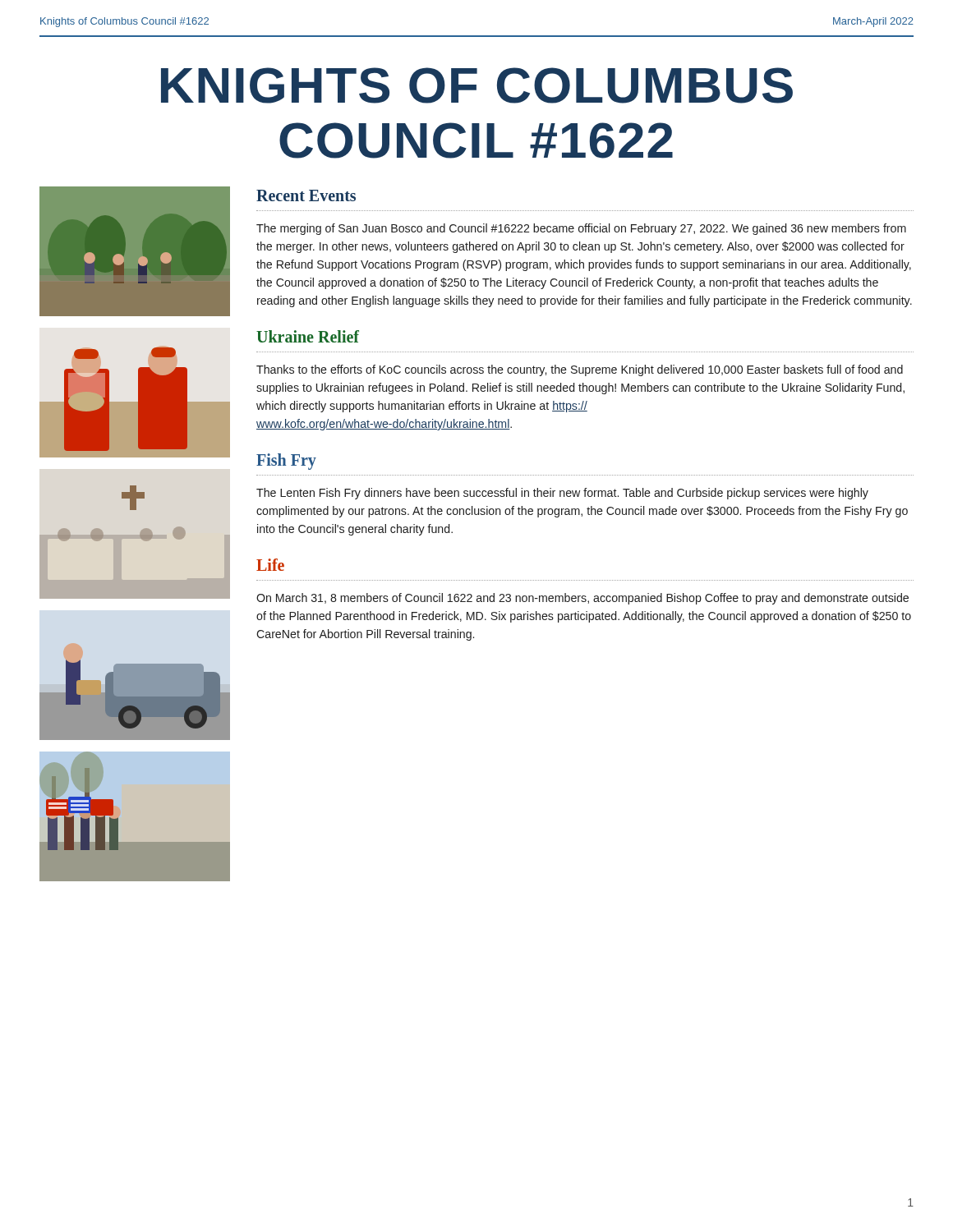
Task: Click the passage that begins "On March 31, 8 members of"
Action: (584, 616)
